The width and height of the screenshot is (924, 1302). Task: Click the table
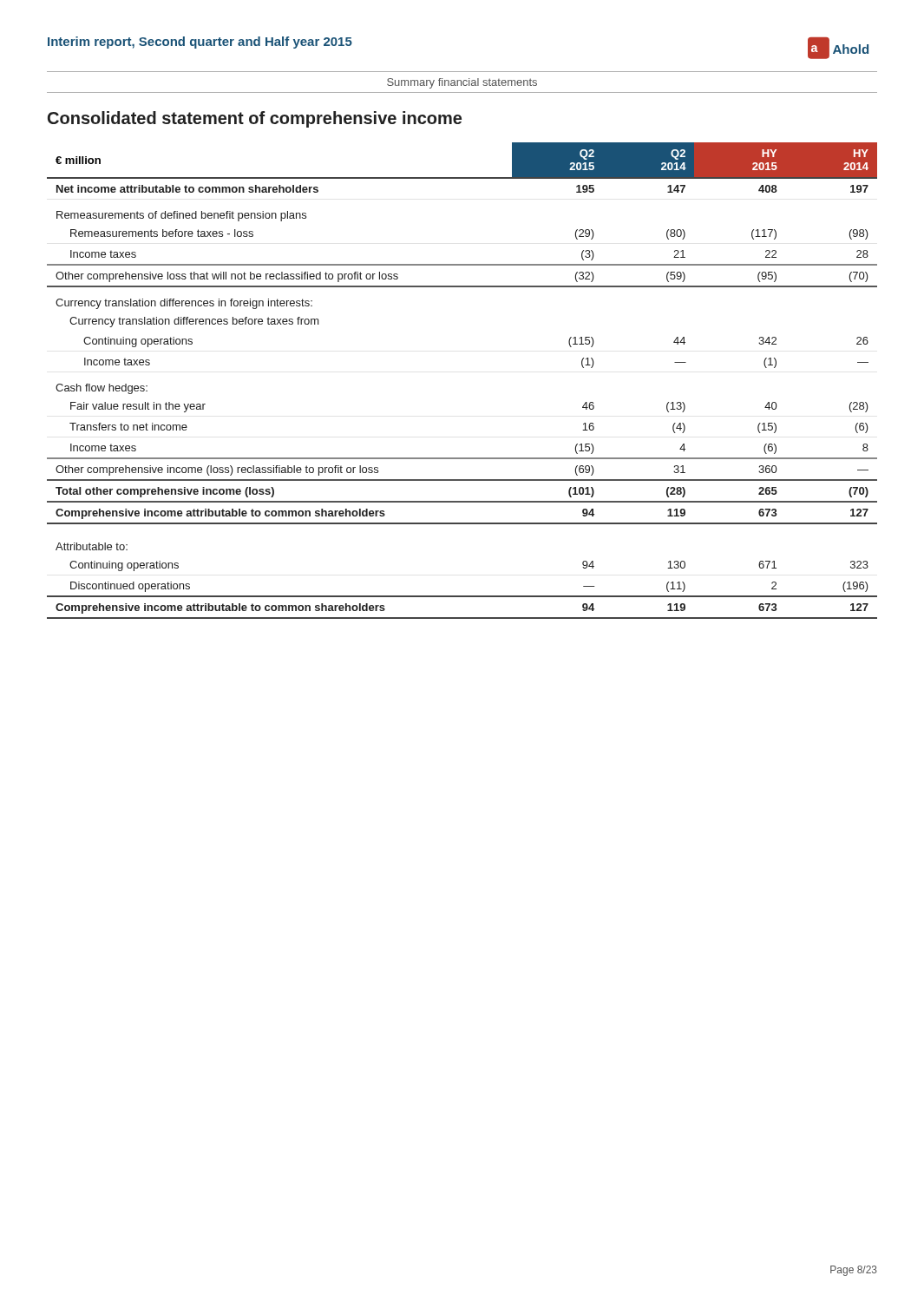[x=462, y=381]
